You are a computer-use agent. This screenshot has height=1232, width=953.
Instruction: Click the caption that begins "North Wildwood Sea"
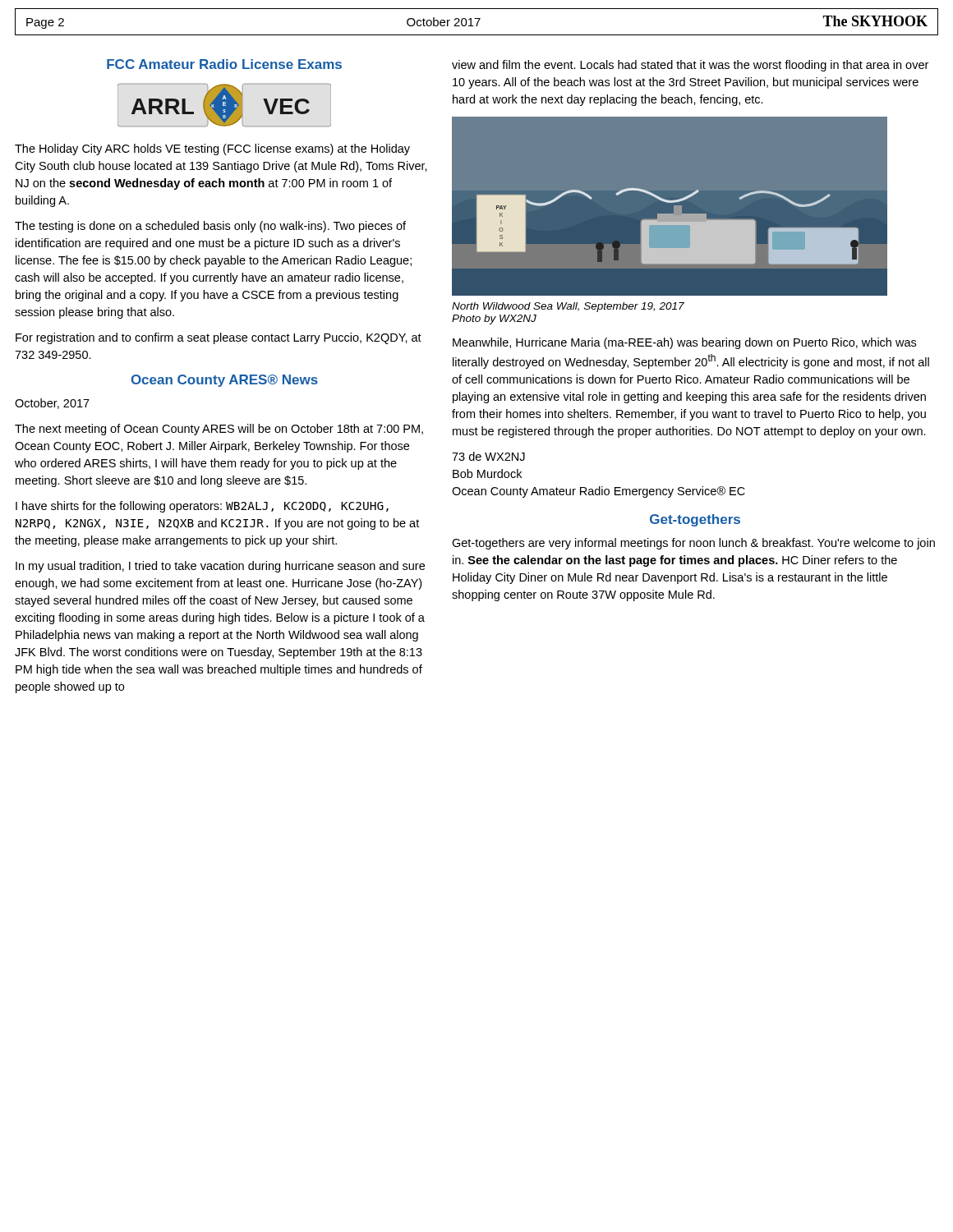[x=568, y=312]
